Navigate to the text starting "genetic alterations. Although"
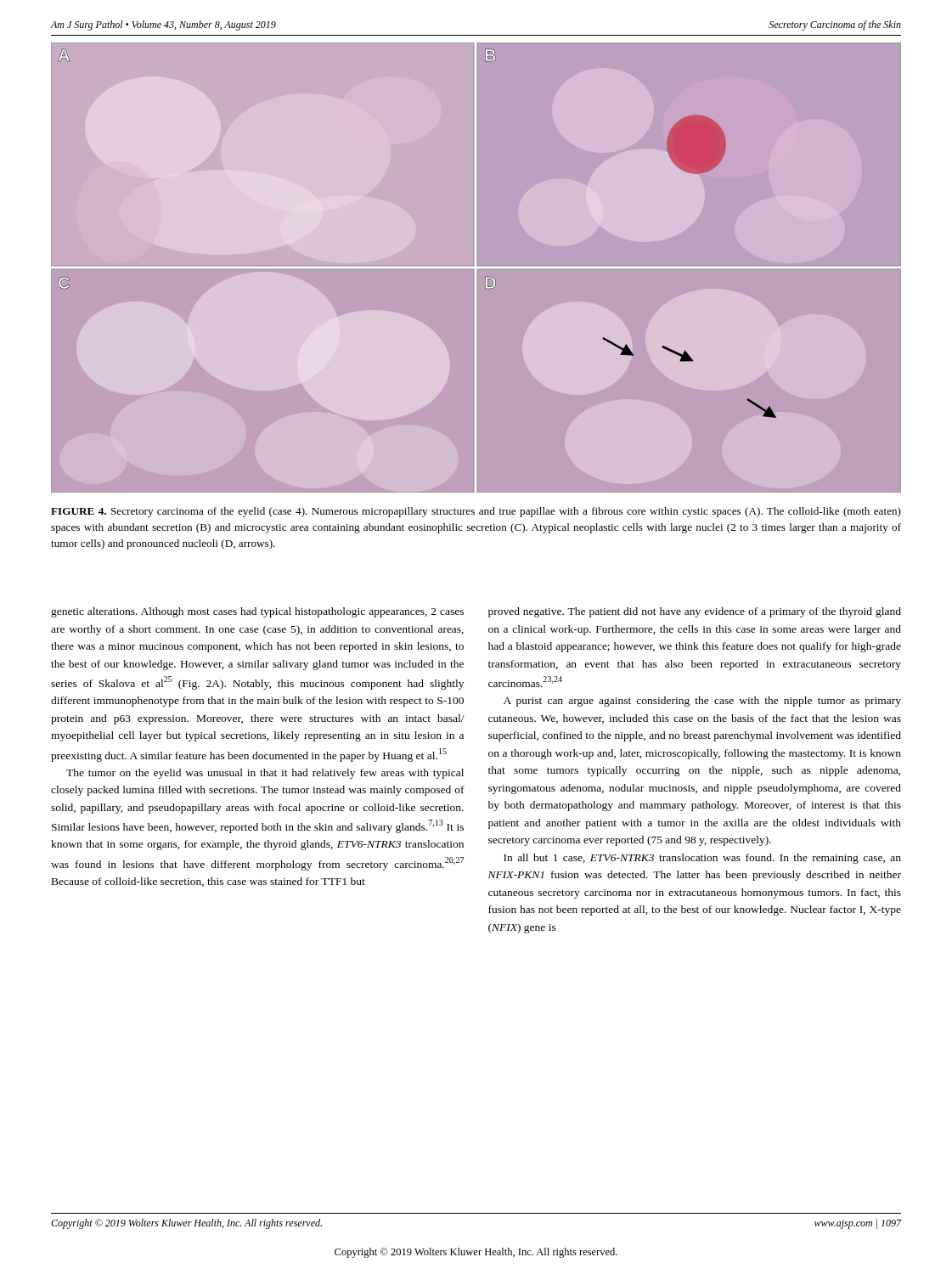The image size is (952, 1274). coord(258,747)
